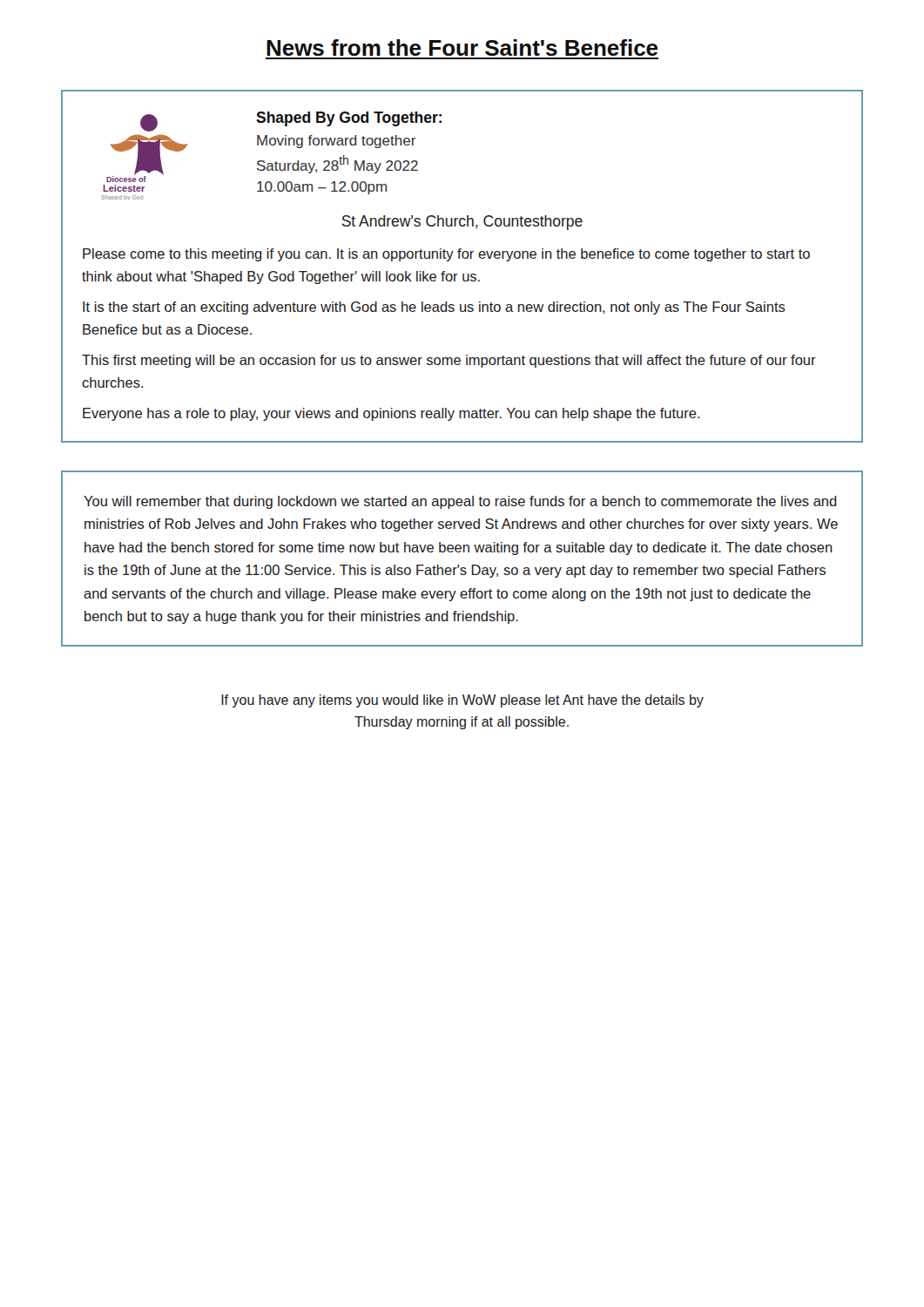
Task: Select the block starting "Diocese of Leicester Shaped by God Shaped"
Action: pyautogui.click(x=462, y=266)
